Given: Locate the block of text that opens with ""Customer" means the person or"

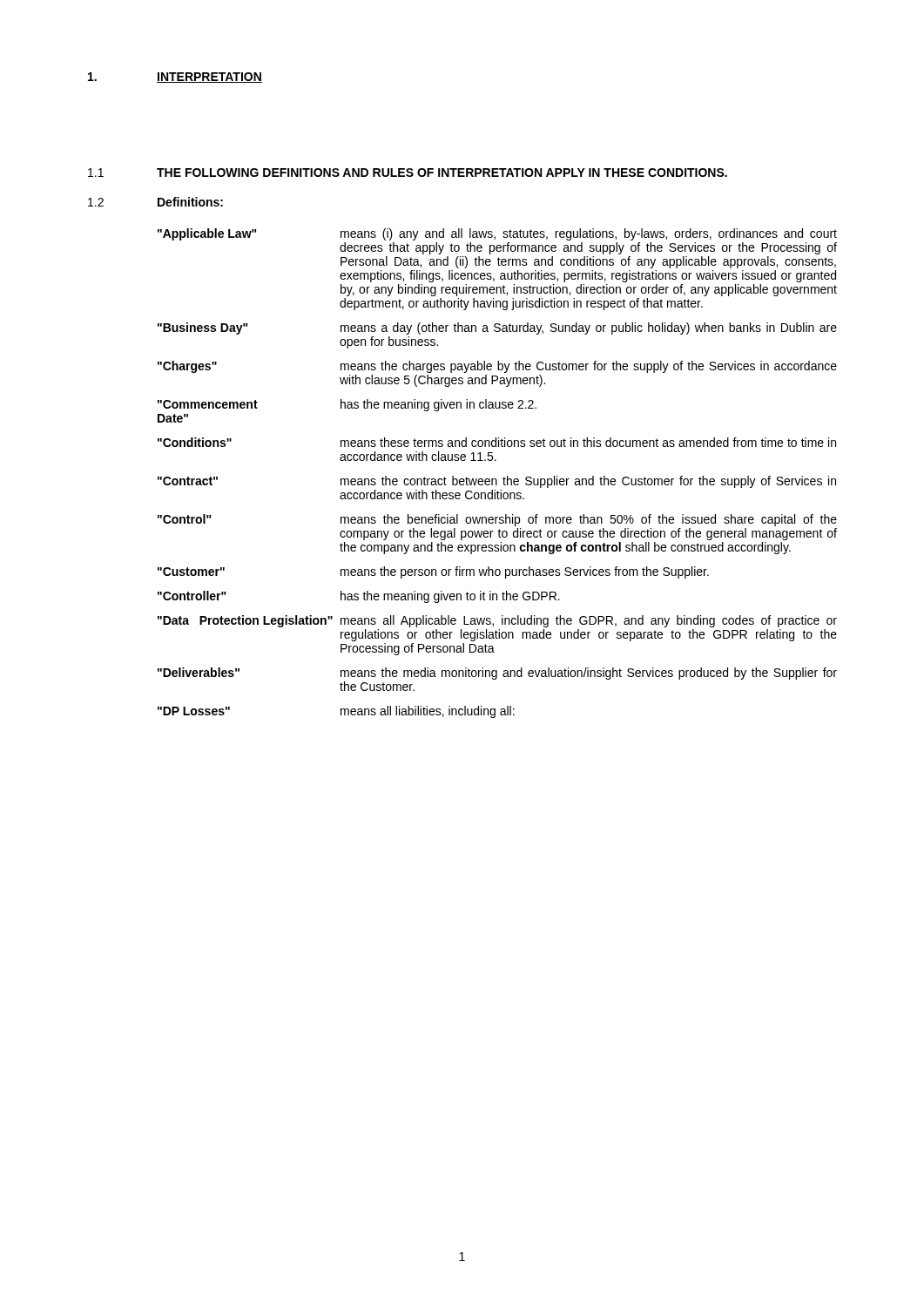Looking at the screenshot, I should tap(497, 572).
